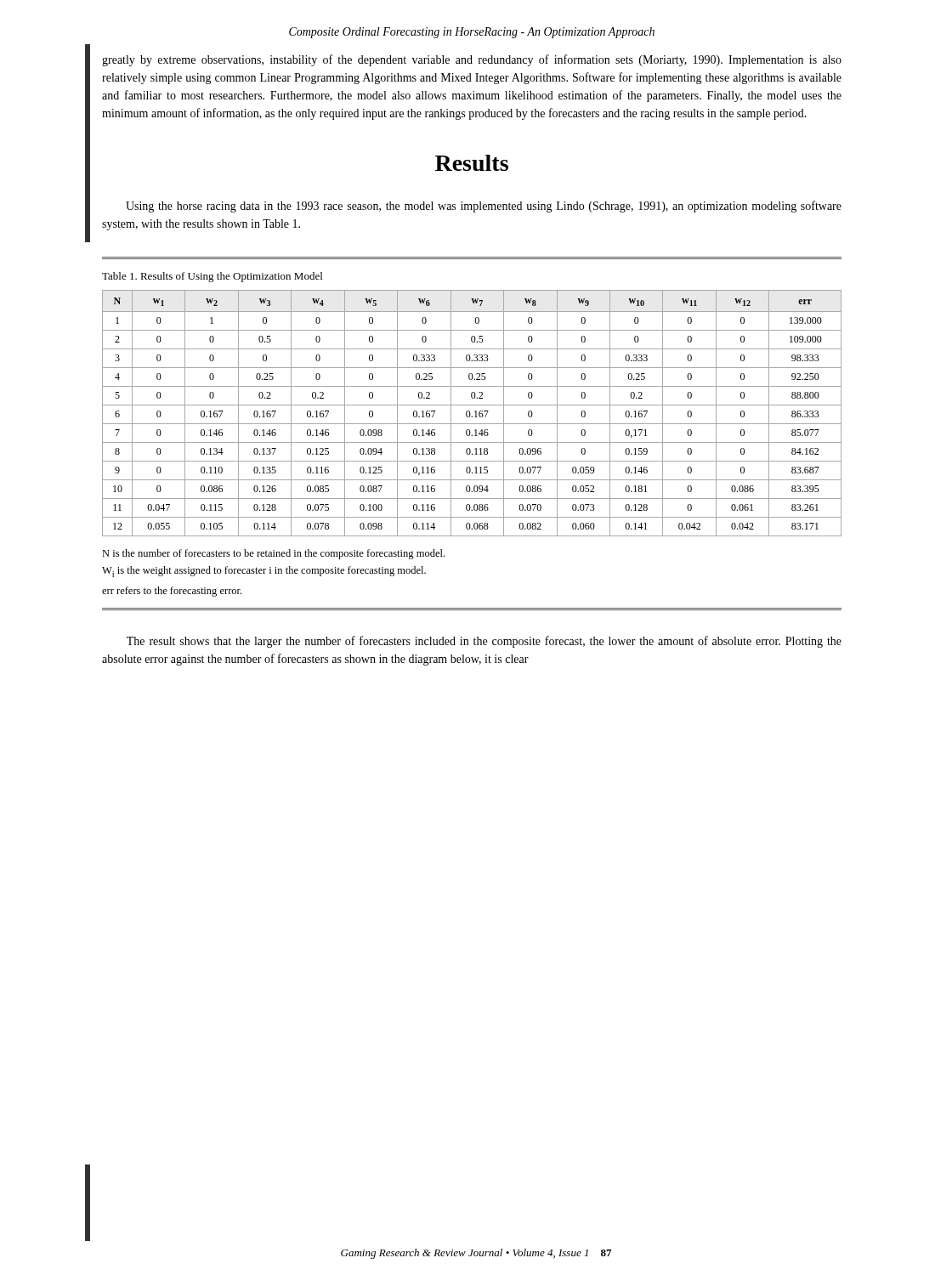Find the text block that says "greatly by extreme"

click(x=472, y=87)
